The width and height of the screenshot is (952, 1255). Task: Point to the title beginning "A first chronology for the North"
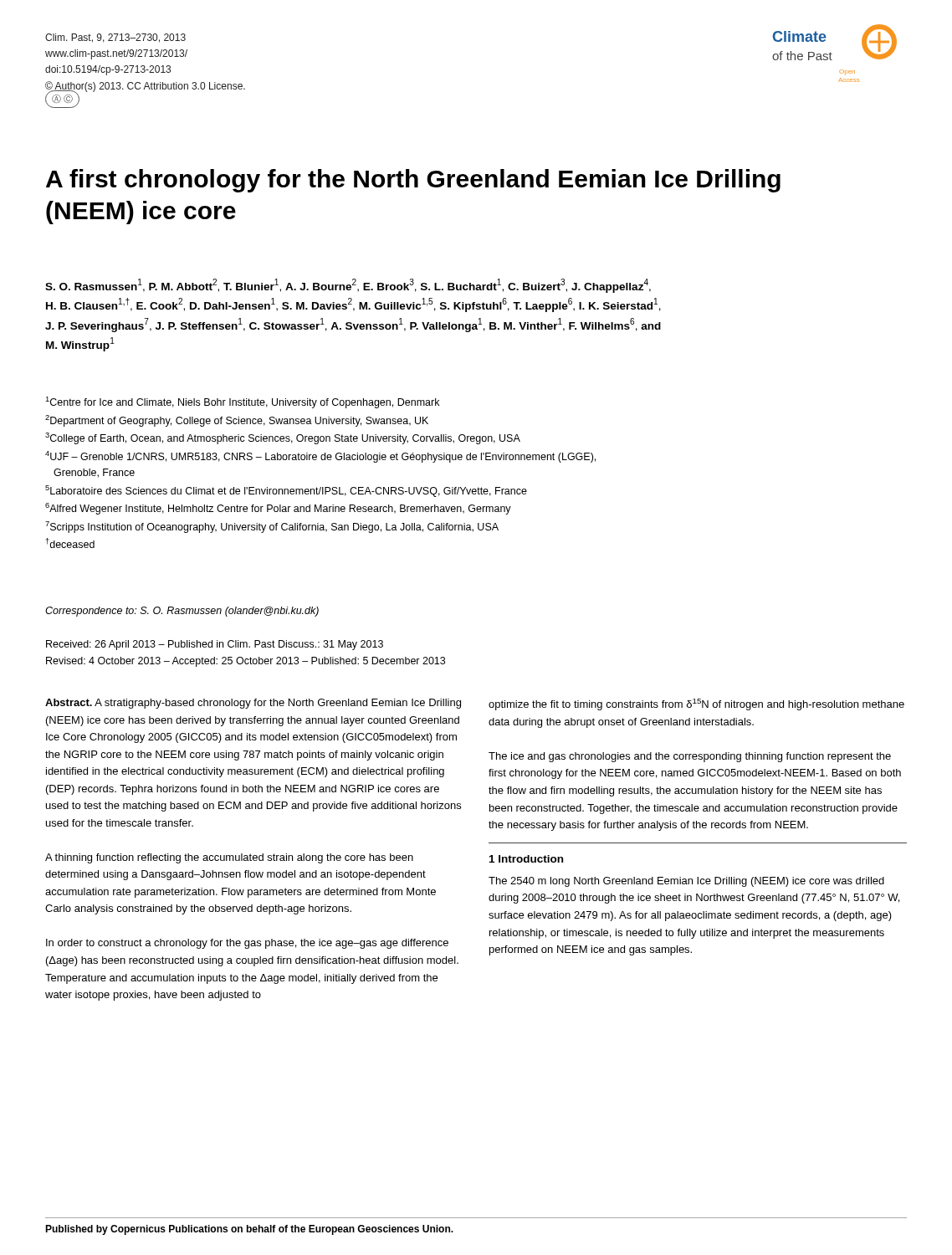click(476, 195)
